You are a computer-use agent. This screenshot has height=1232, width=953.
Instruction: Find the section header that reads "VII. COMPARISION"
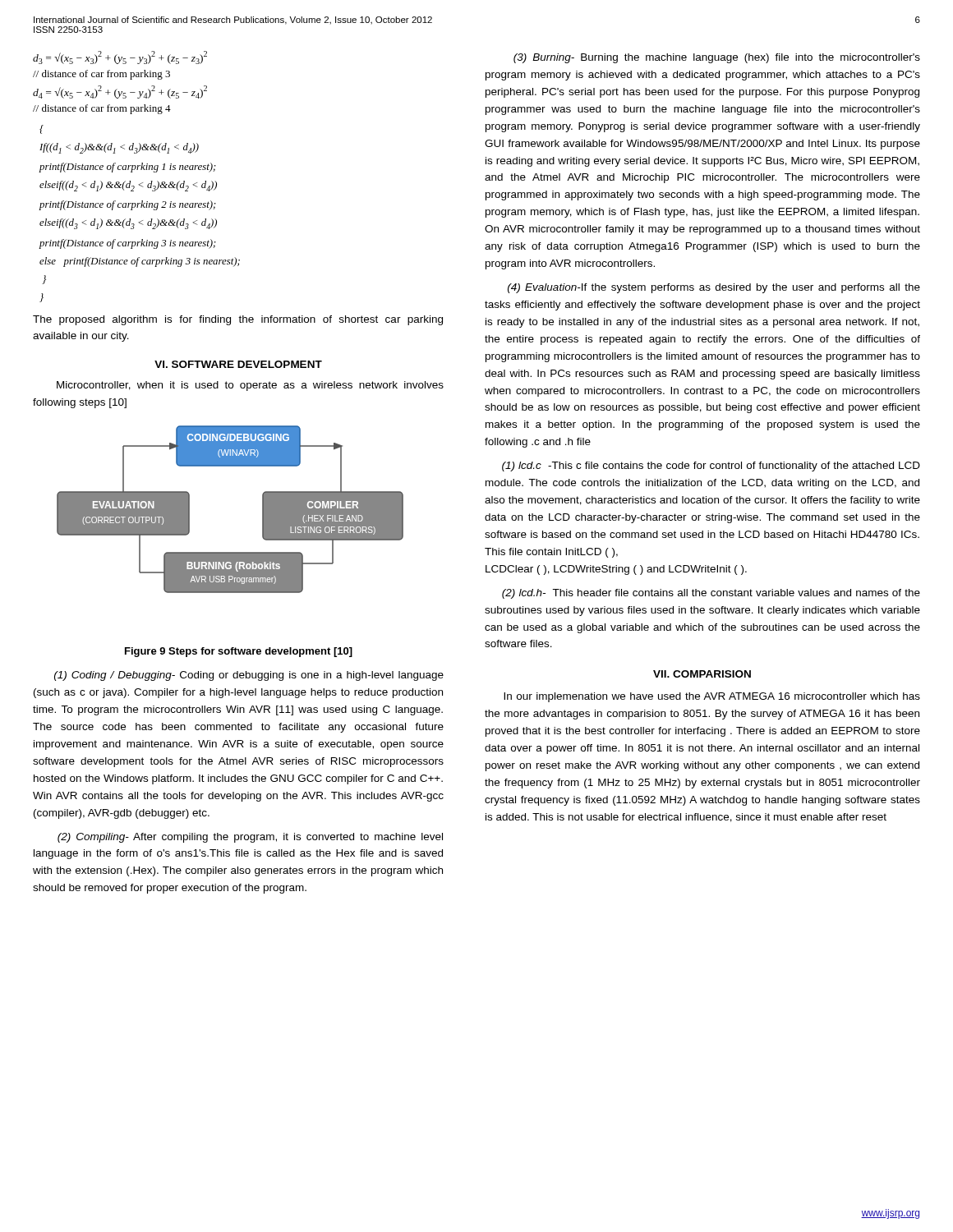702,674
